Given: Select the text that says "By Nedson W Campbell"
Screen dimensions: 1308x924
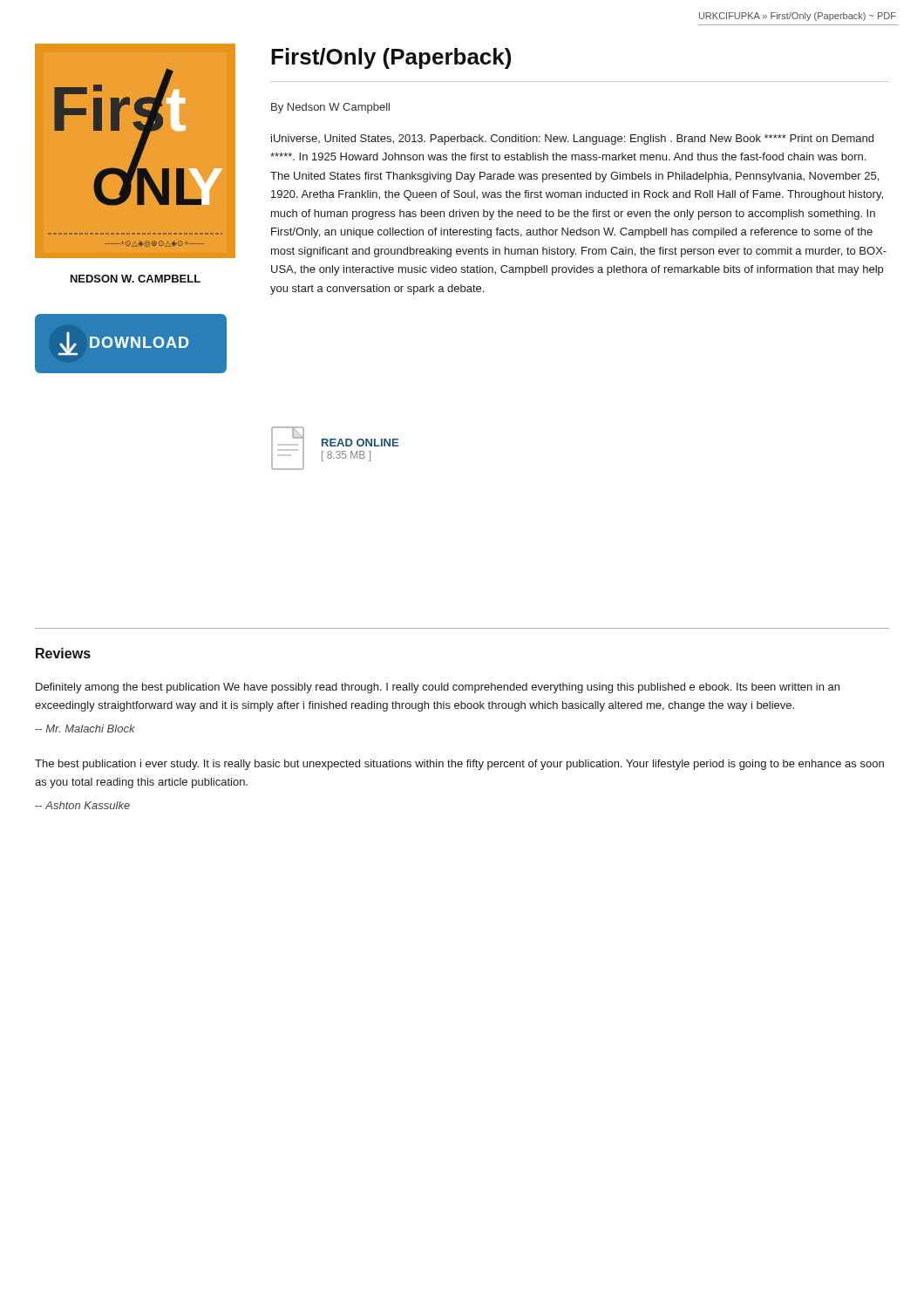Looking at the screenshot, I should click(330, 107).
